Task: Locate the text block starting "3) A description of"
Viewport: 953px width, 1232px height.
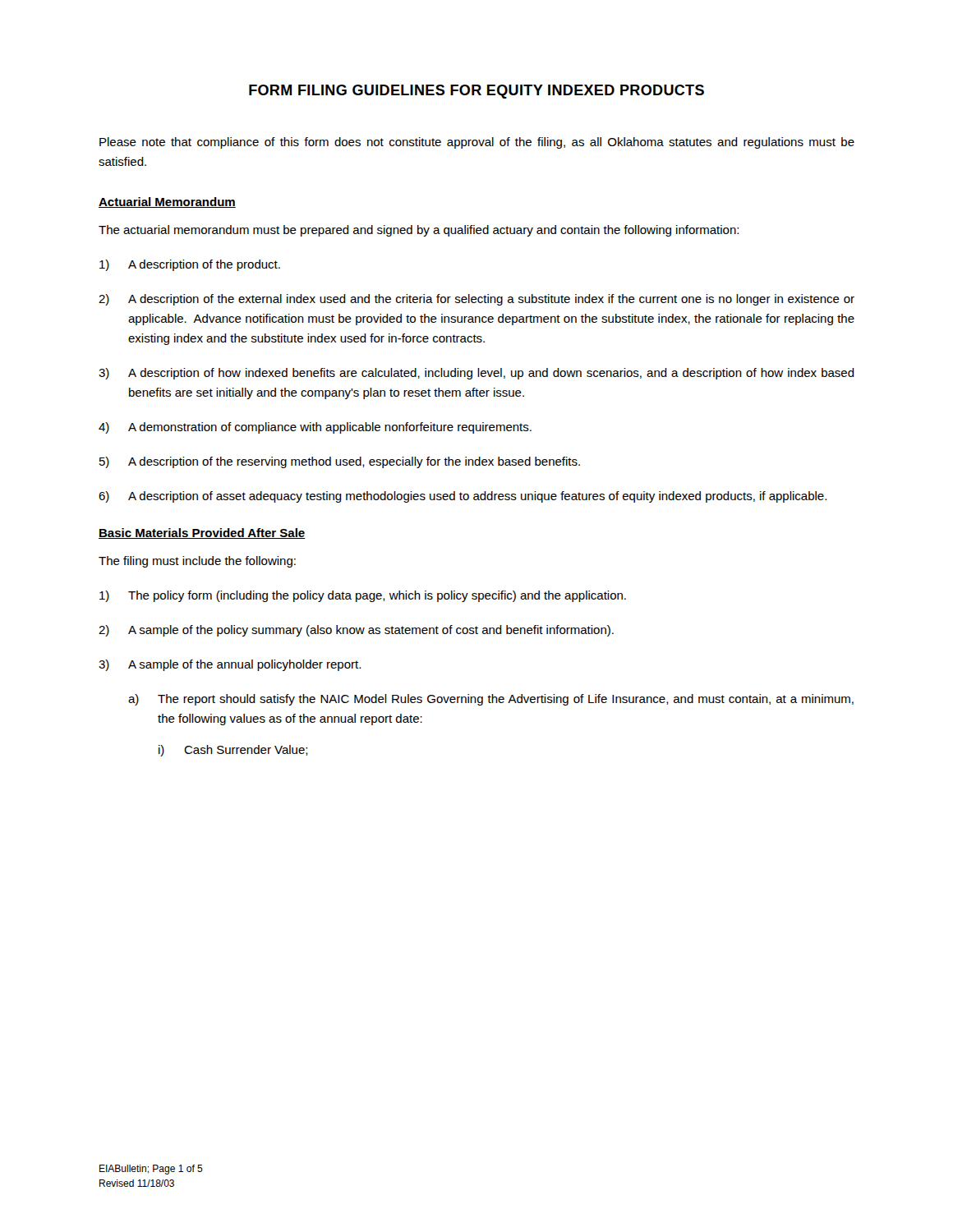Action: click(x=476, y=383)
